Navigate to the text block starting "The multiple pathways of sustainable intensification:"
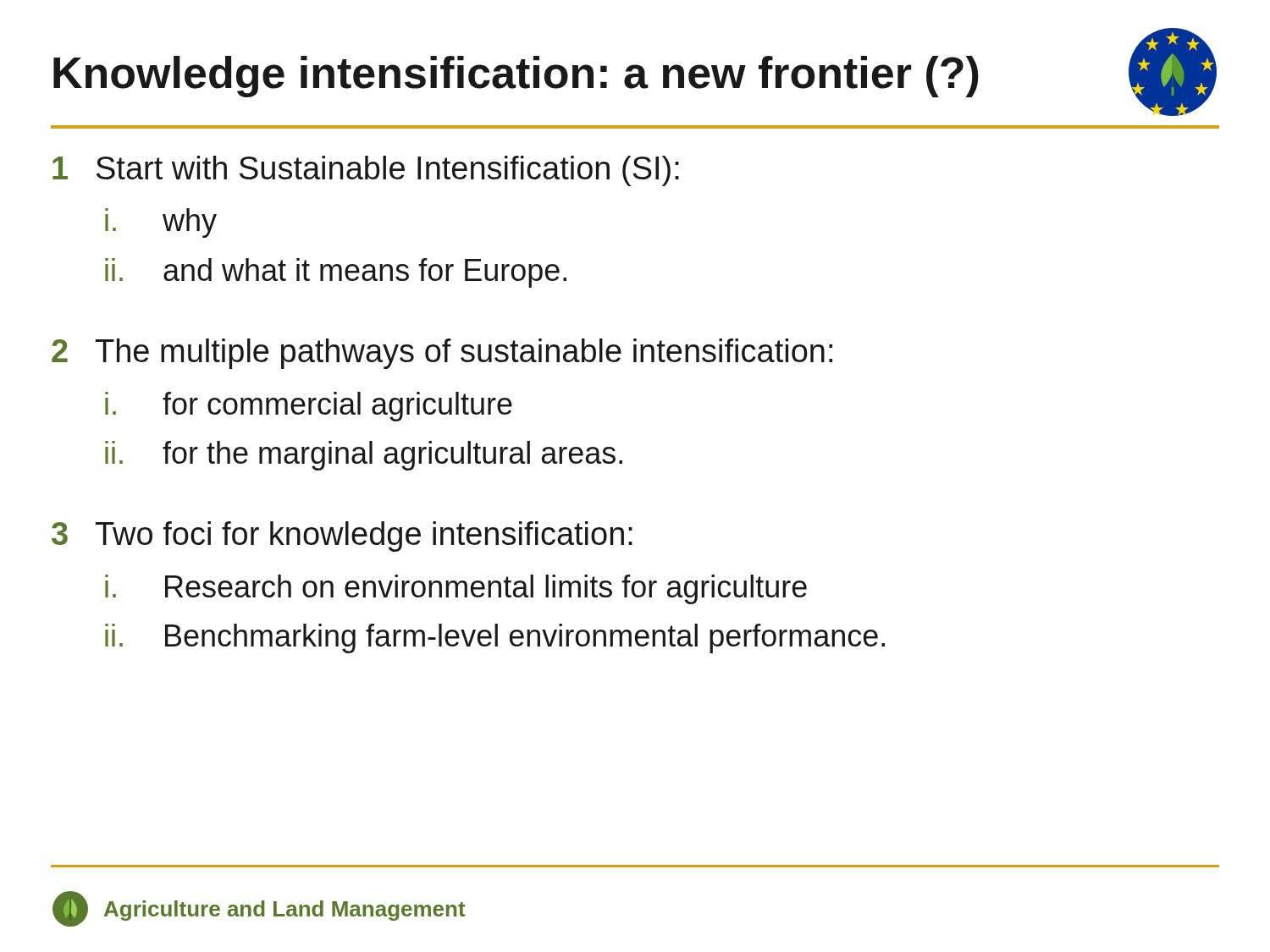Viewport: 1270px width, 952px height. click(465, 351)
